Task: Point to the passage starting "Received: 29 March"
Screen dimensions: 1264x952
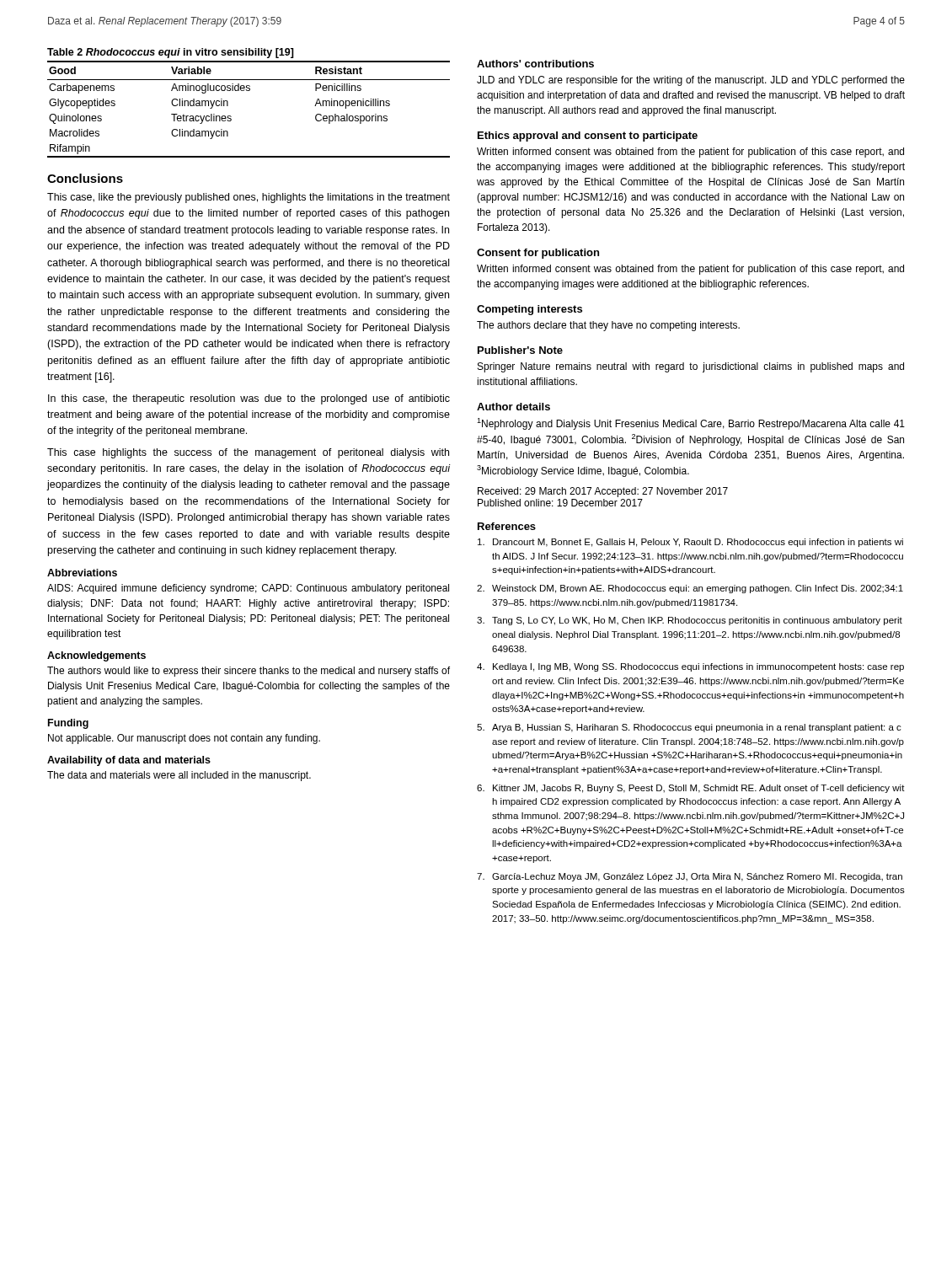Action: 602,497
